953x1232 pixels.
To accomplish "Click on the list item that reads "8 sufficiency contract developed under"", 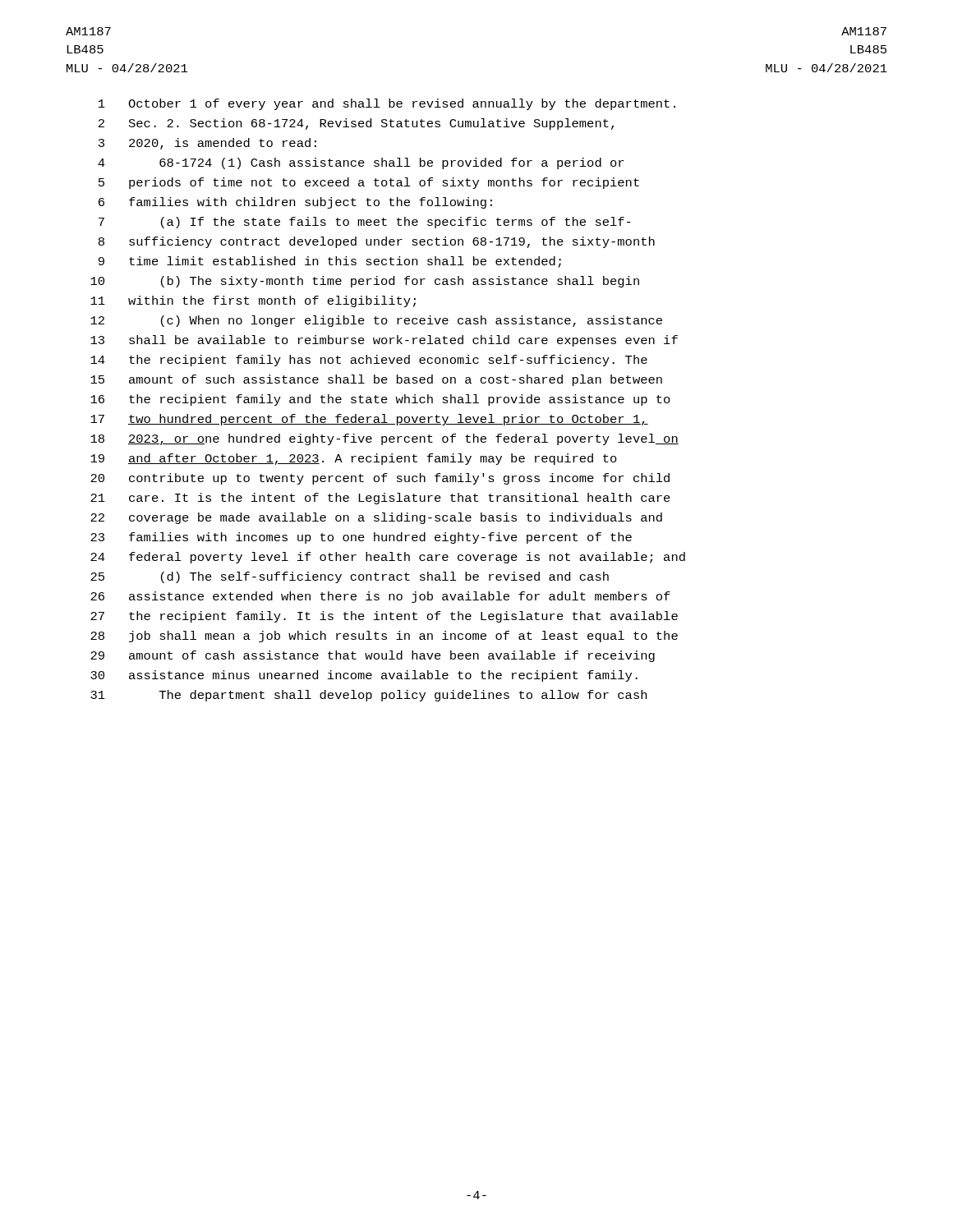I will (x=476, y=242).
